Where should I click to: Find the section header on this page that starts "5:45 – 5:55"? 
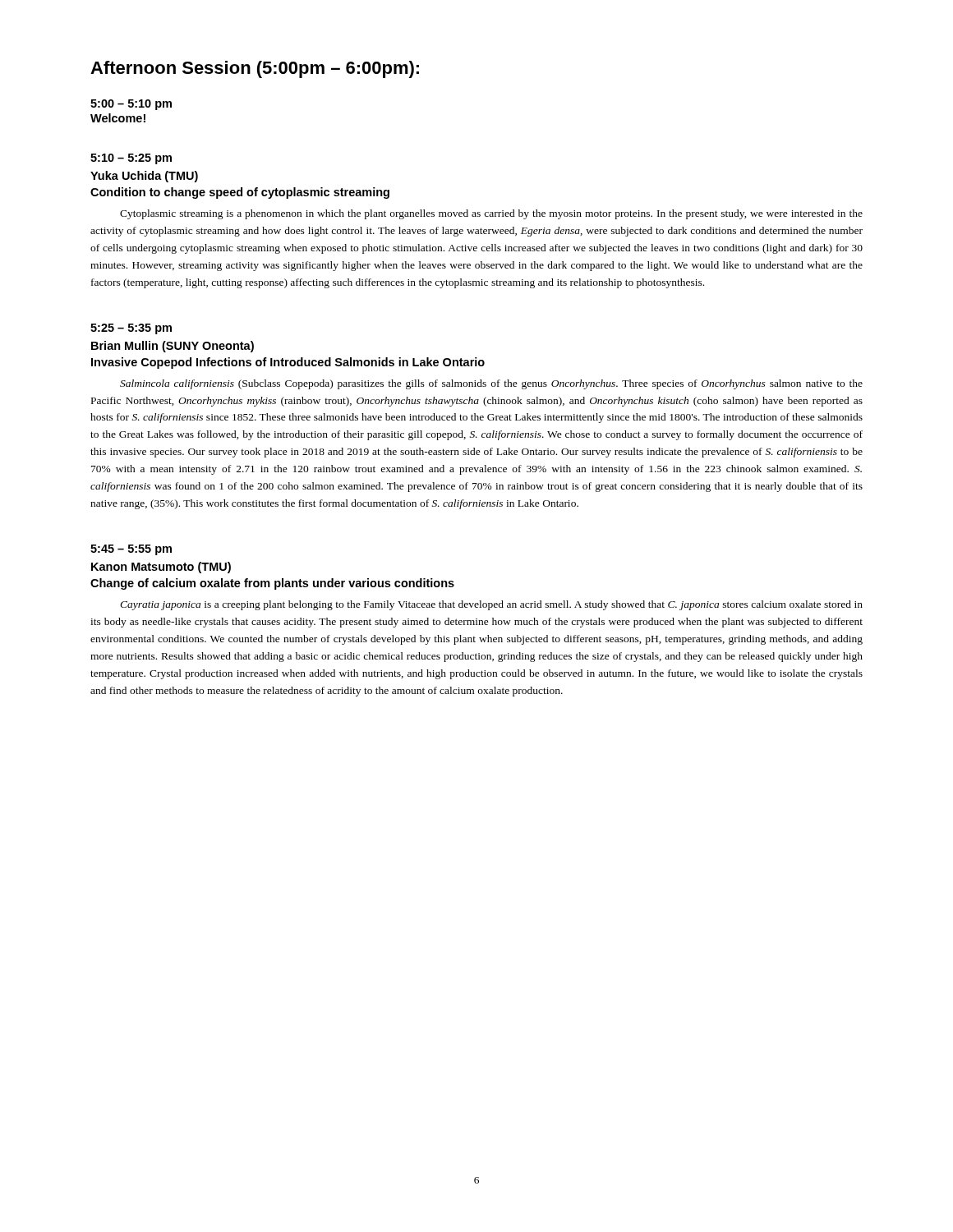click(131, 549)
